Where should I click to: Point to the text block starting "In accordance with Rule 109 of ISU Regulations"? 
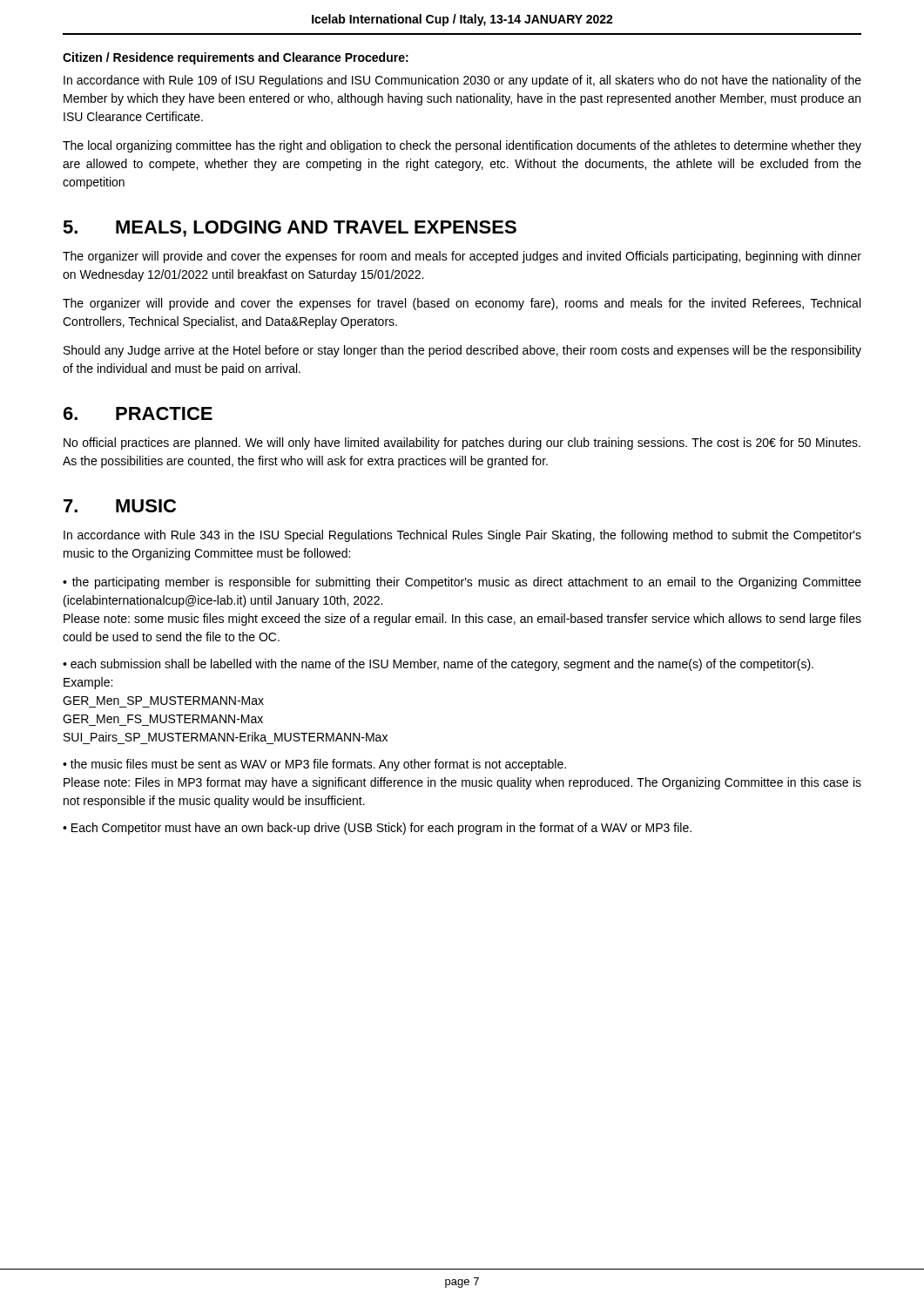point(462,98)
